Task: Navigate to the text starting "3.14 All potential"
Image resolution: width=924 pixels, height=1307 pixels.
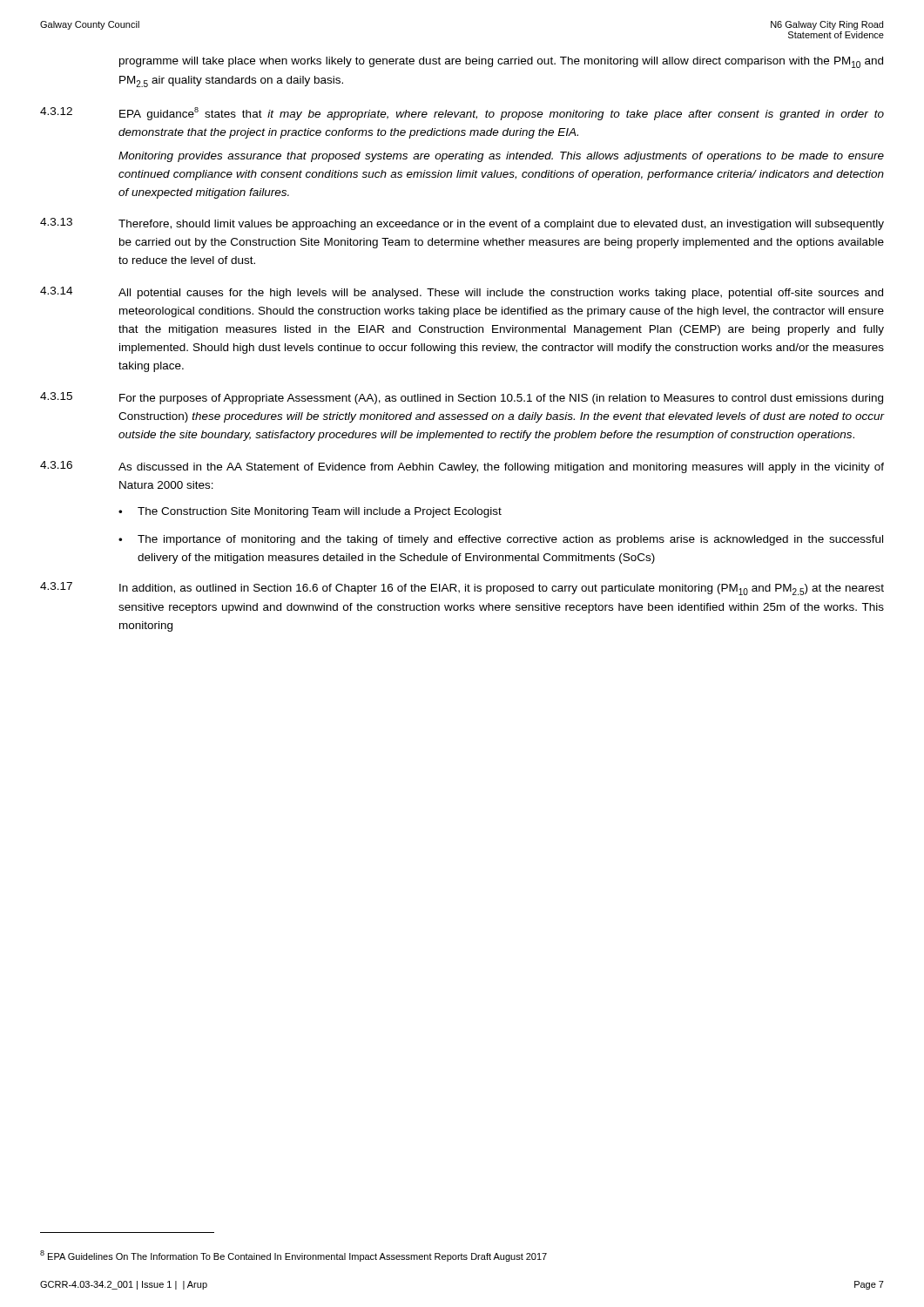Action: [x=462, y=330]
